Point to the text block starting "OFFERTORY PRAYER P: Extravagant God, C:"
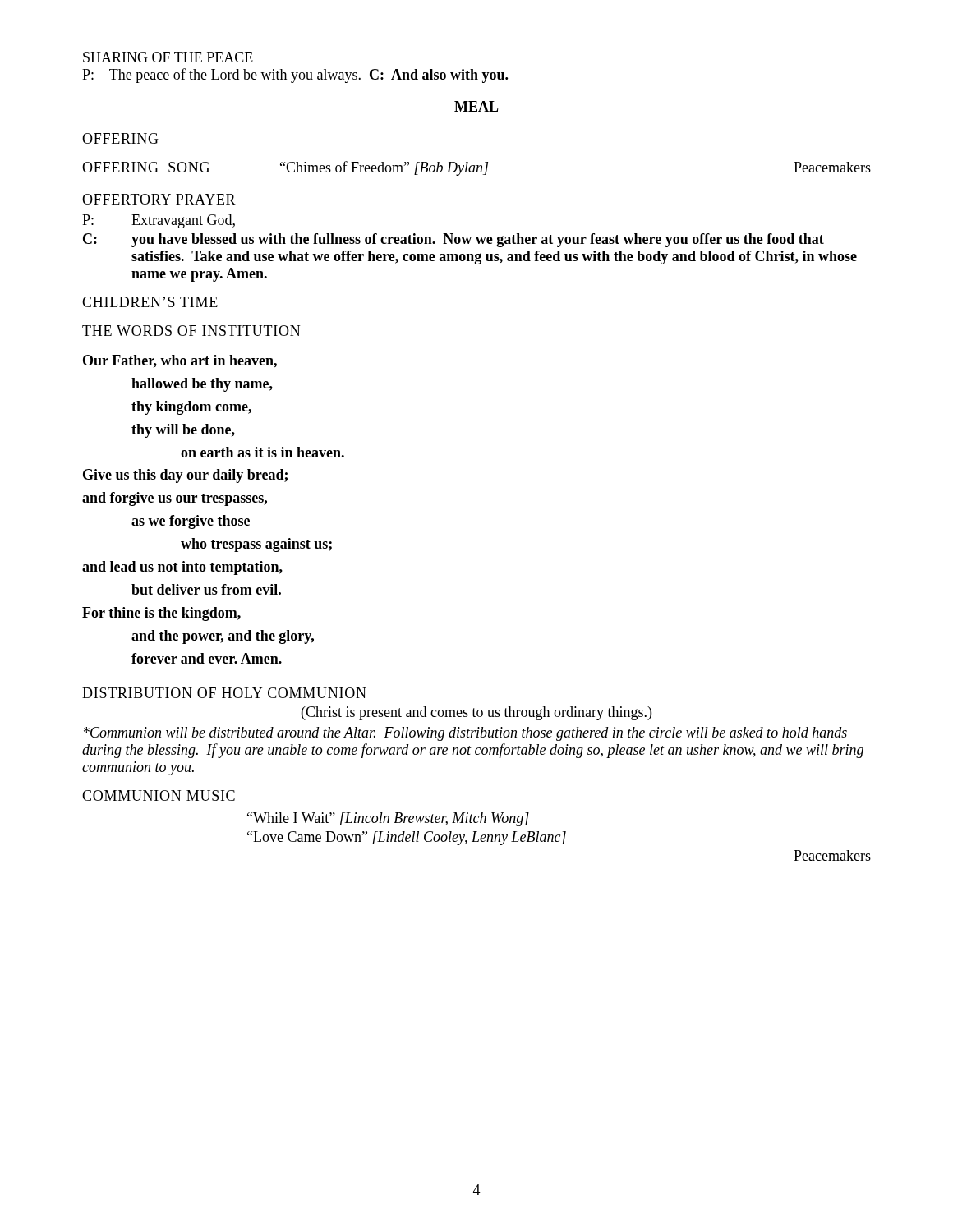The height and width of the screenshot is (1232, 953). point(476,237)
